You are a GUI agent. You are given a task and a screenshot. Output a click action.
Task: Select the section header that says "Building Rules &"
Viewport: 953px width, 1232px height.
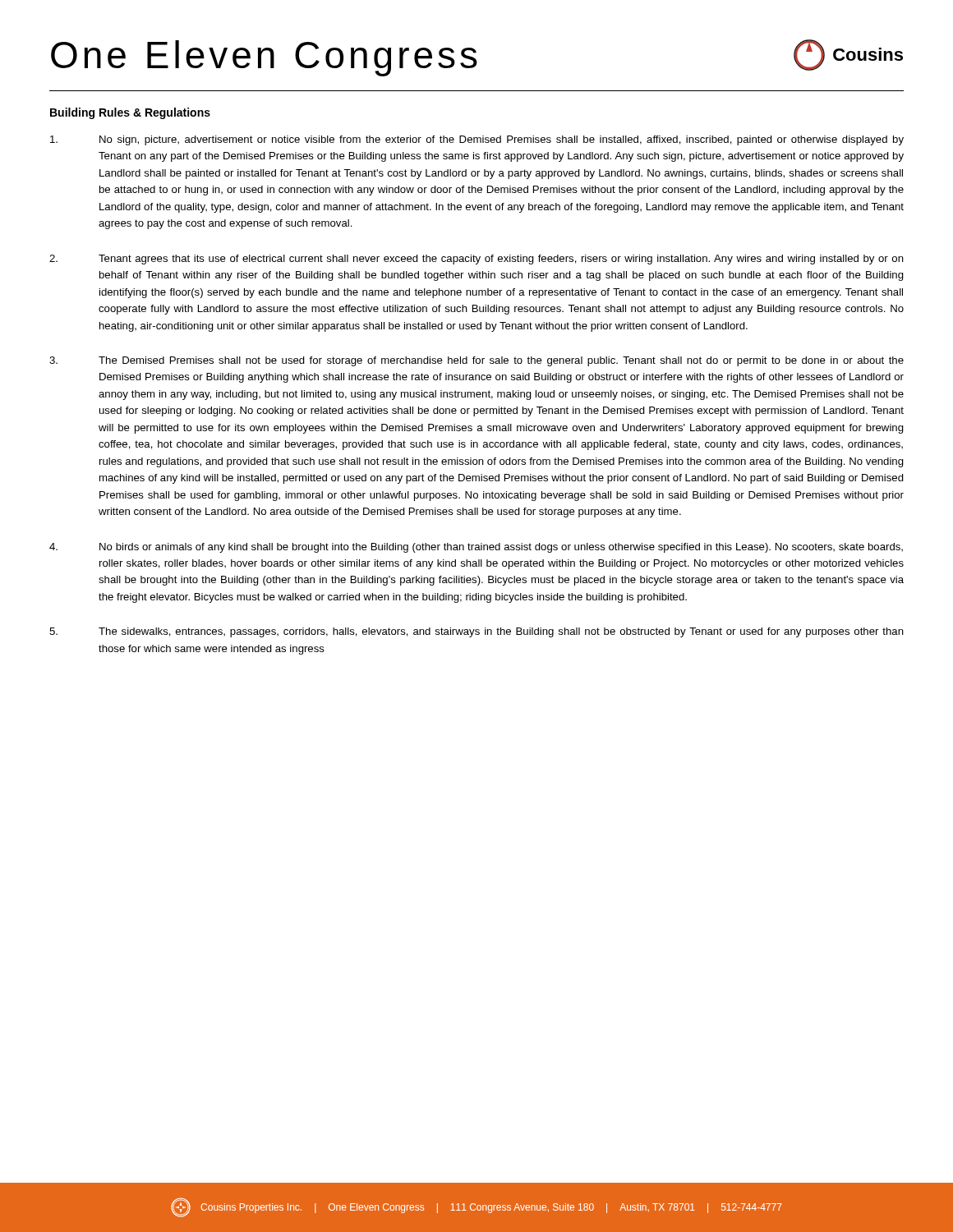click(130, 113)
